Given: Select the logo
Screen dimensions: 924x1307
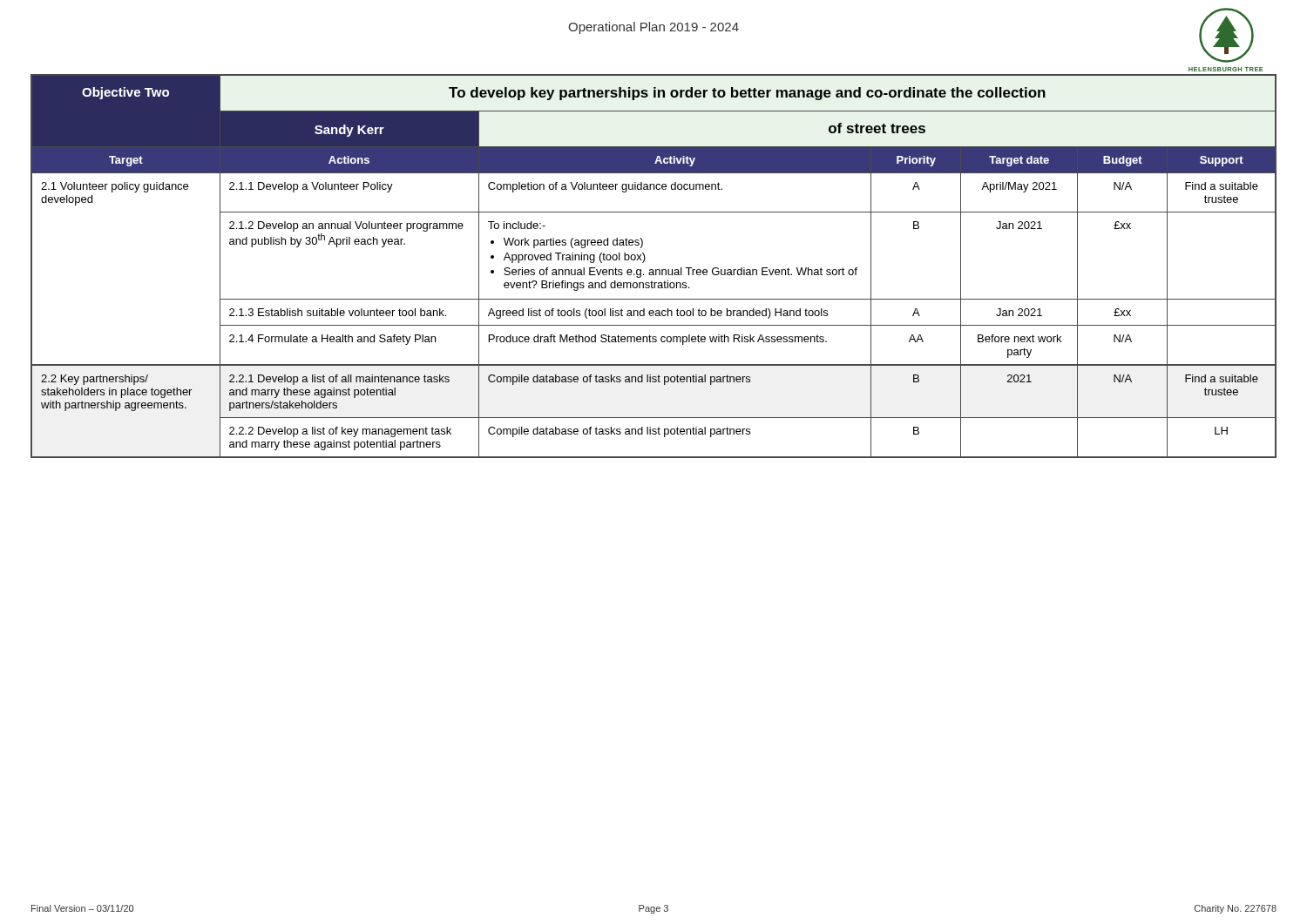Looking at the screenshot, I should [x=1226, y=48].
